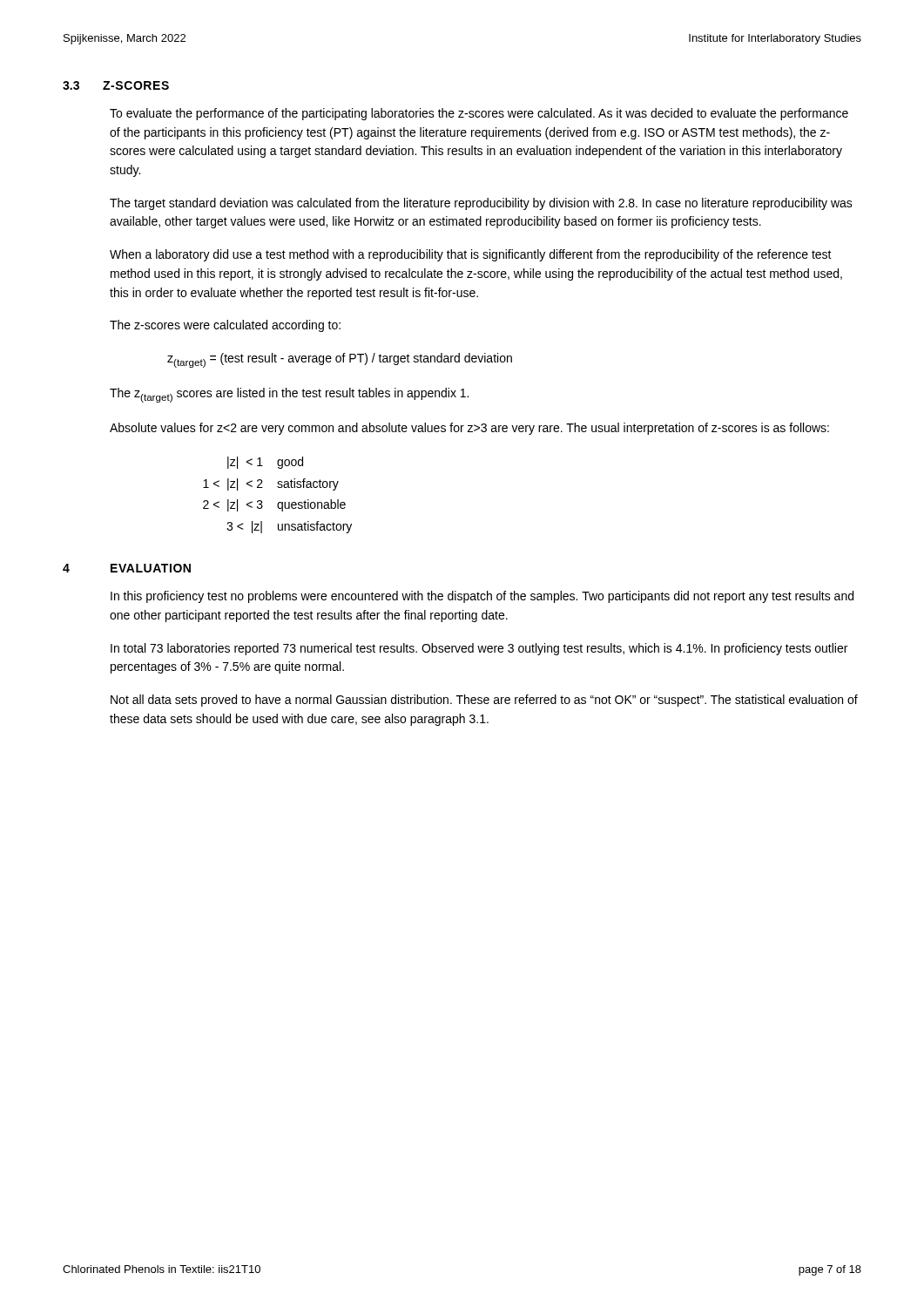Screen dimensions: 1307x924
Task: Find the region starting "Absolute values for z 3"
Action: pyautogui.click(x=470, y=428)
